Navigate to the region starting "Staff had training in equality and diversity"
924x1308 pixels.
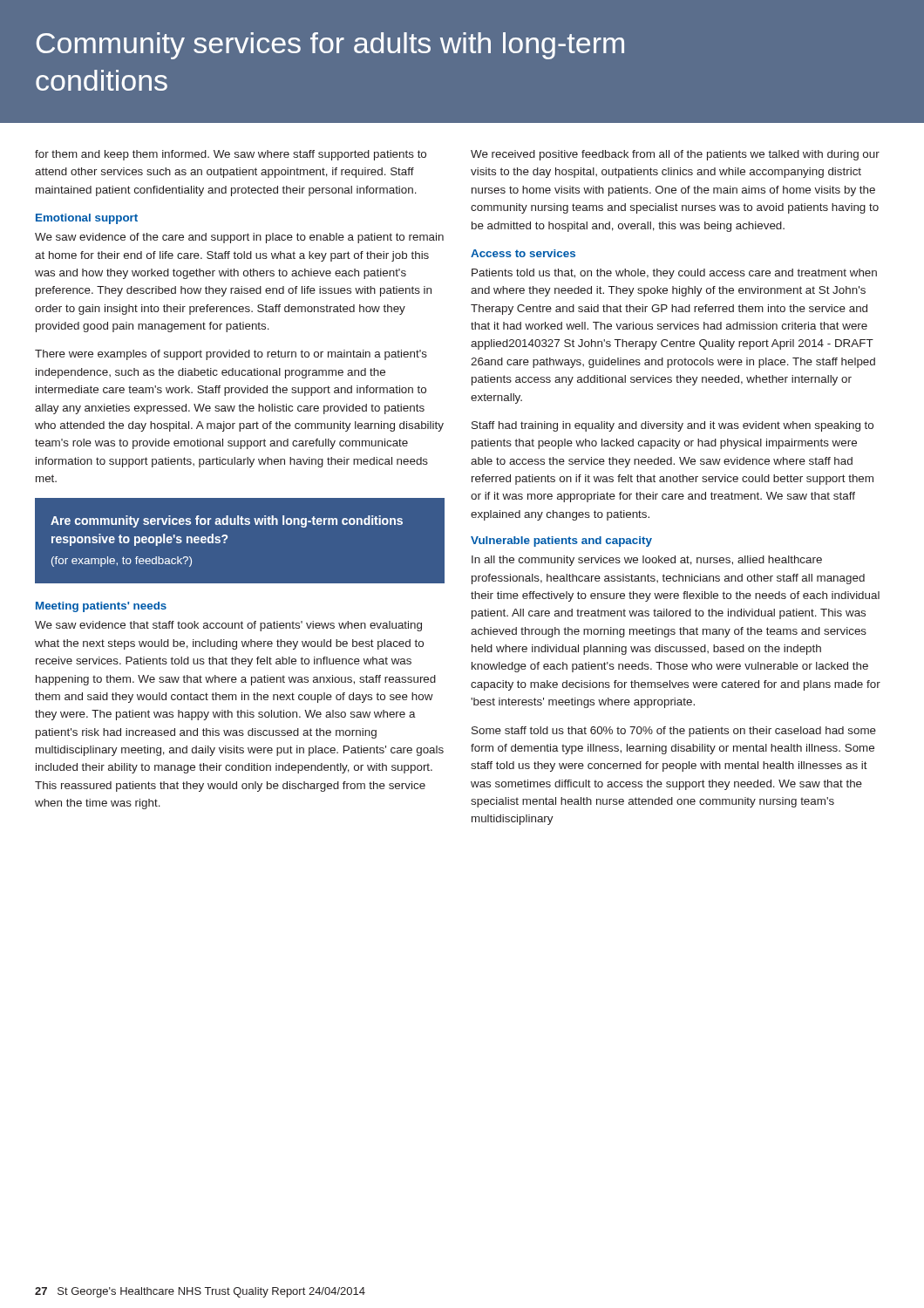676,470
